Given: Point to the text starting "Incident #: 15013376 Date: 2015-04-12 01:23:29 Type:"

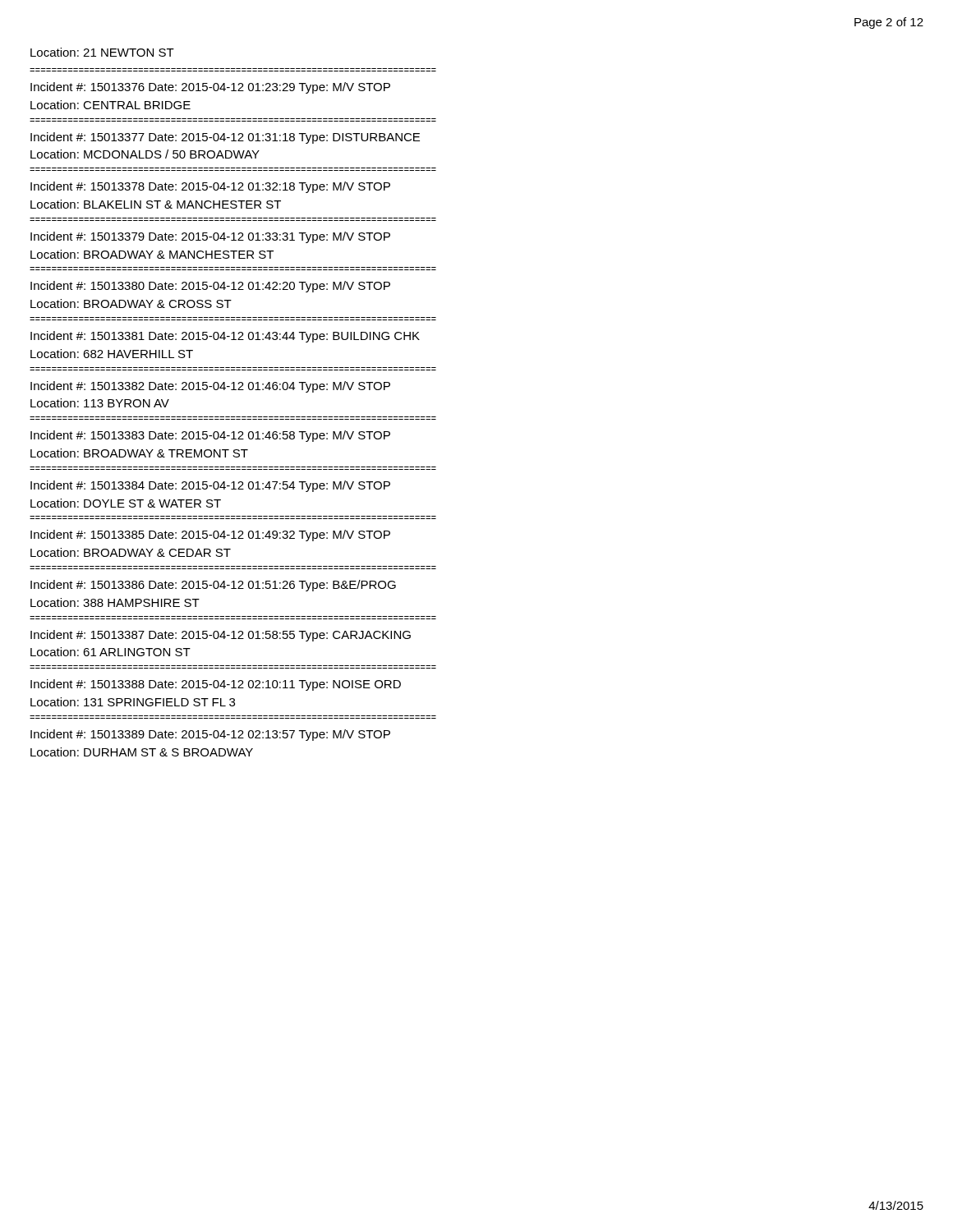Looking at the screenshot, I should point(210,88).
